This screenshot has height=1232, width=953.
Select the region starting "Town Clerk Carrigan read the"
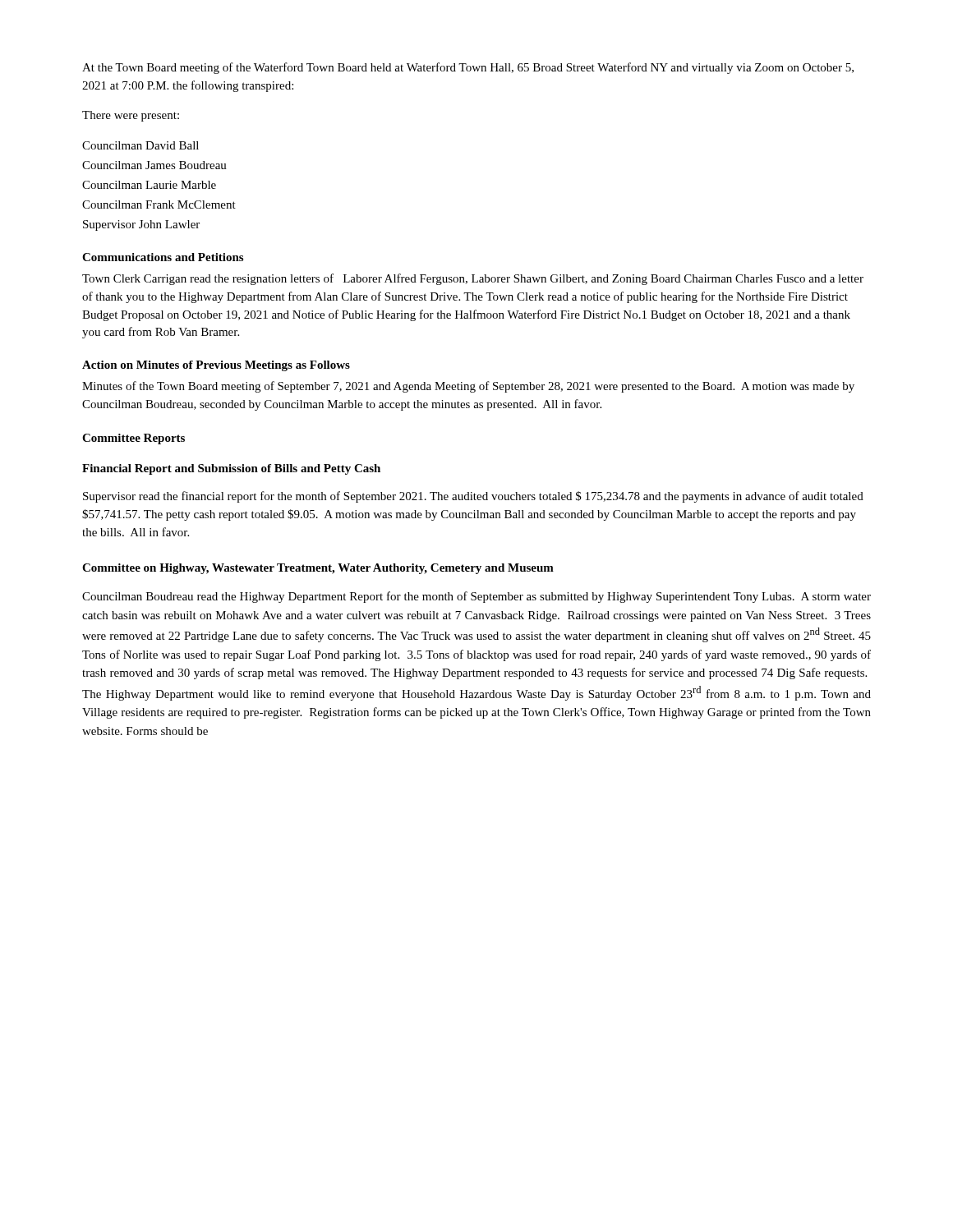point(473,305)
